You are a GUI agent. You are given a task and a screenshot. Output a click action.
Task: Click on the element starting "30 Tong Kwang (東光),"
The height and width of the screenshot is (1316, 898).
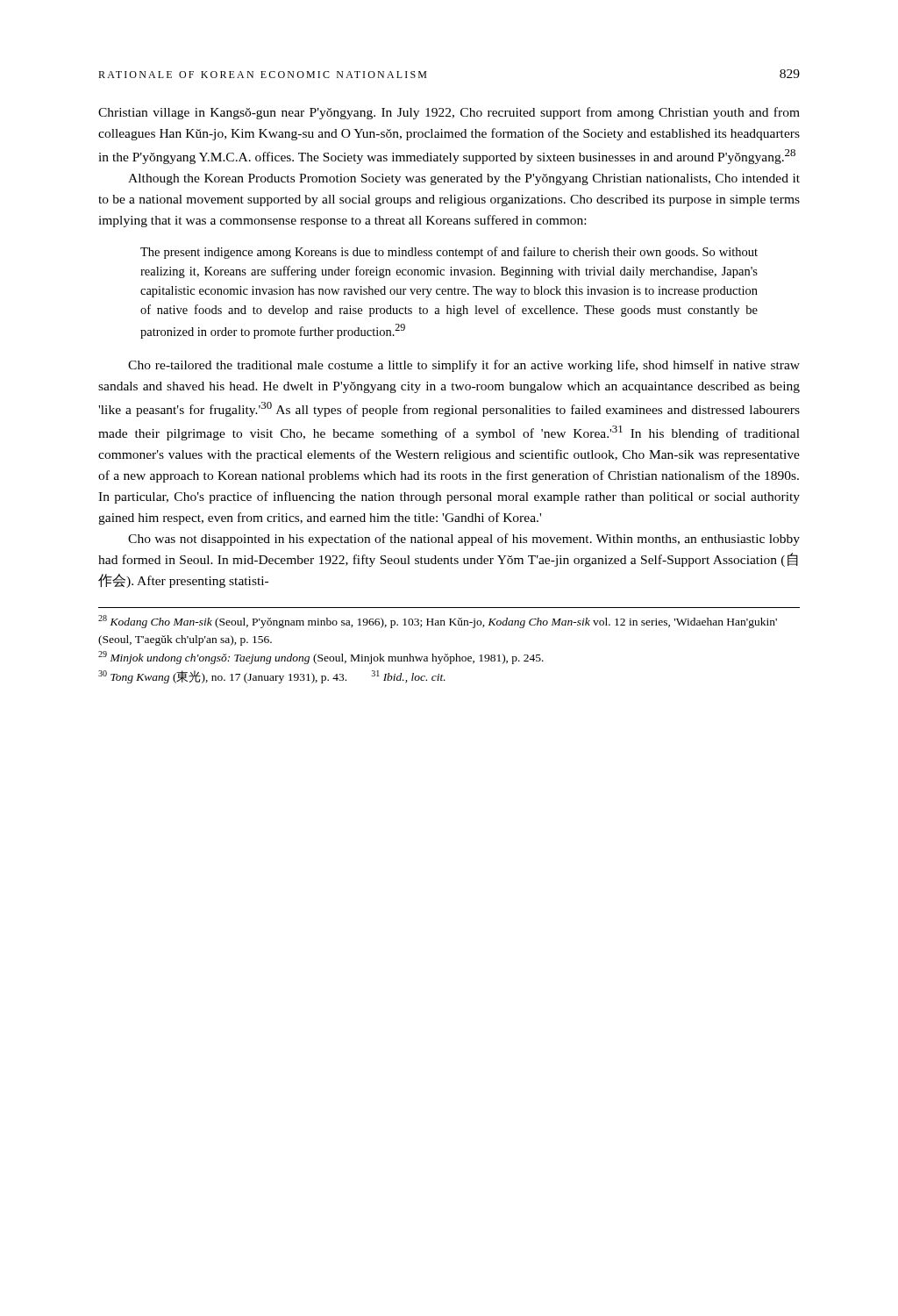272,676
